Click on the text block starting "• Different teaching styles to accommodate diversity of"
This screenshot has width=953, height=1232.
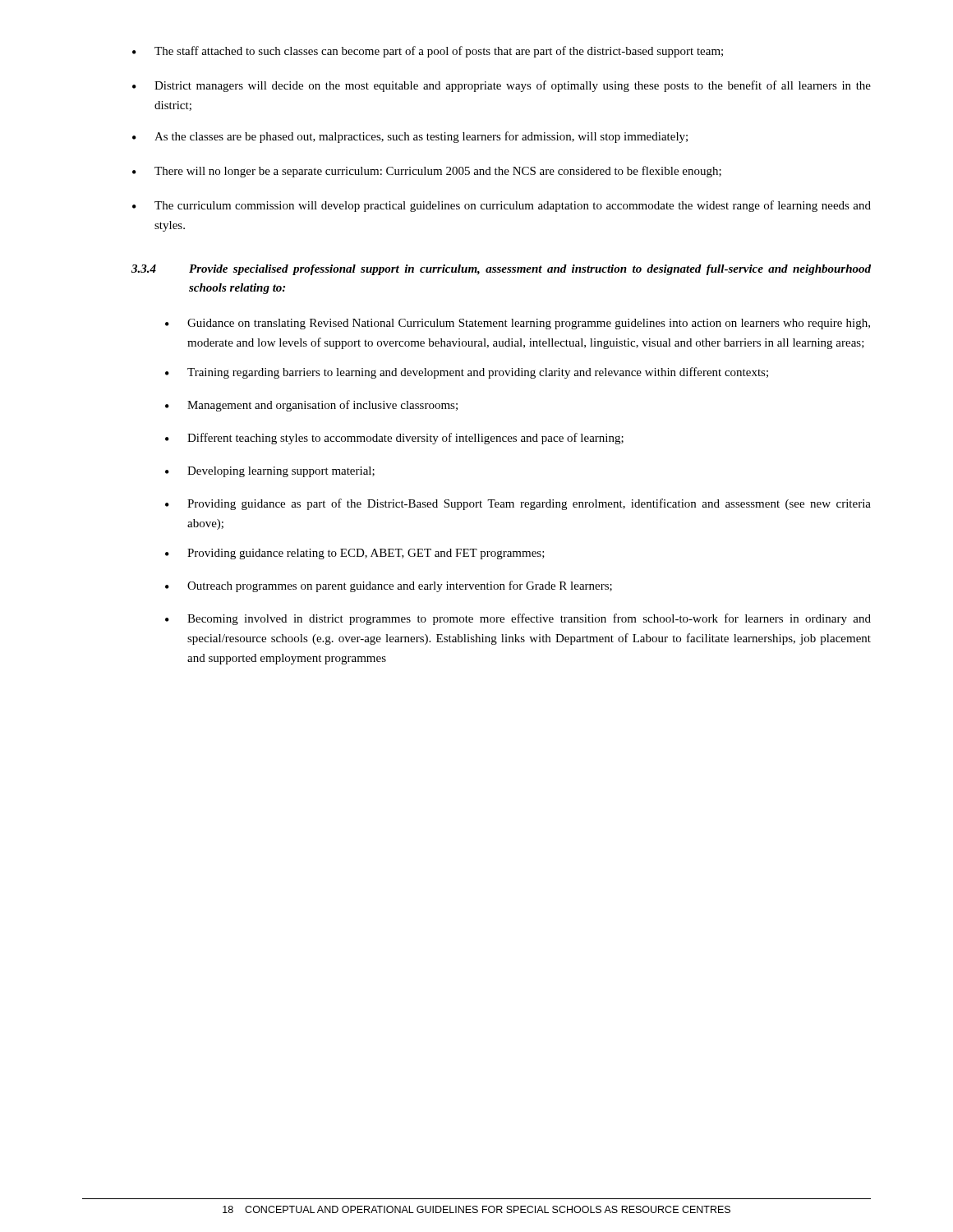pyautogui.click(x=518, y=439)
